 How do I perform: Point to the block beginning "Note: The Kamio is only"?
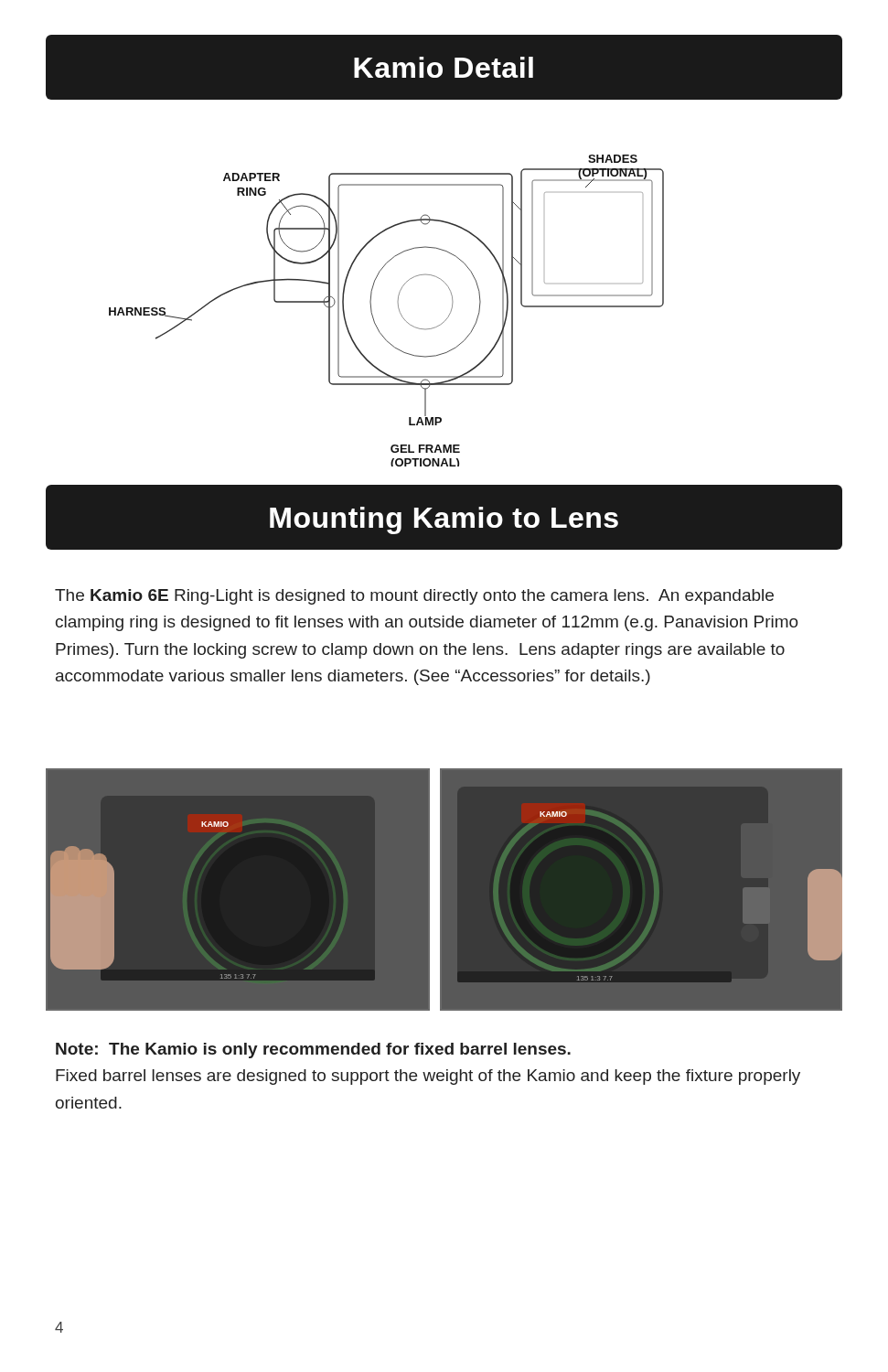[428, 1076]
